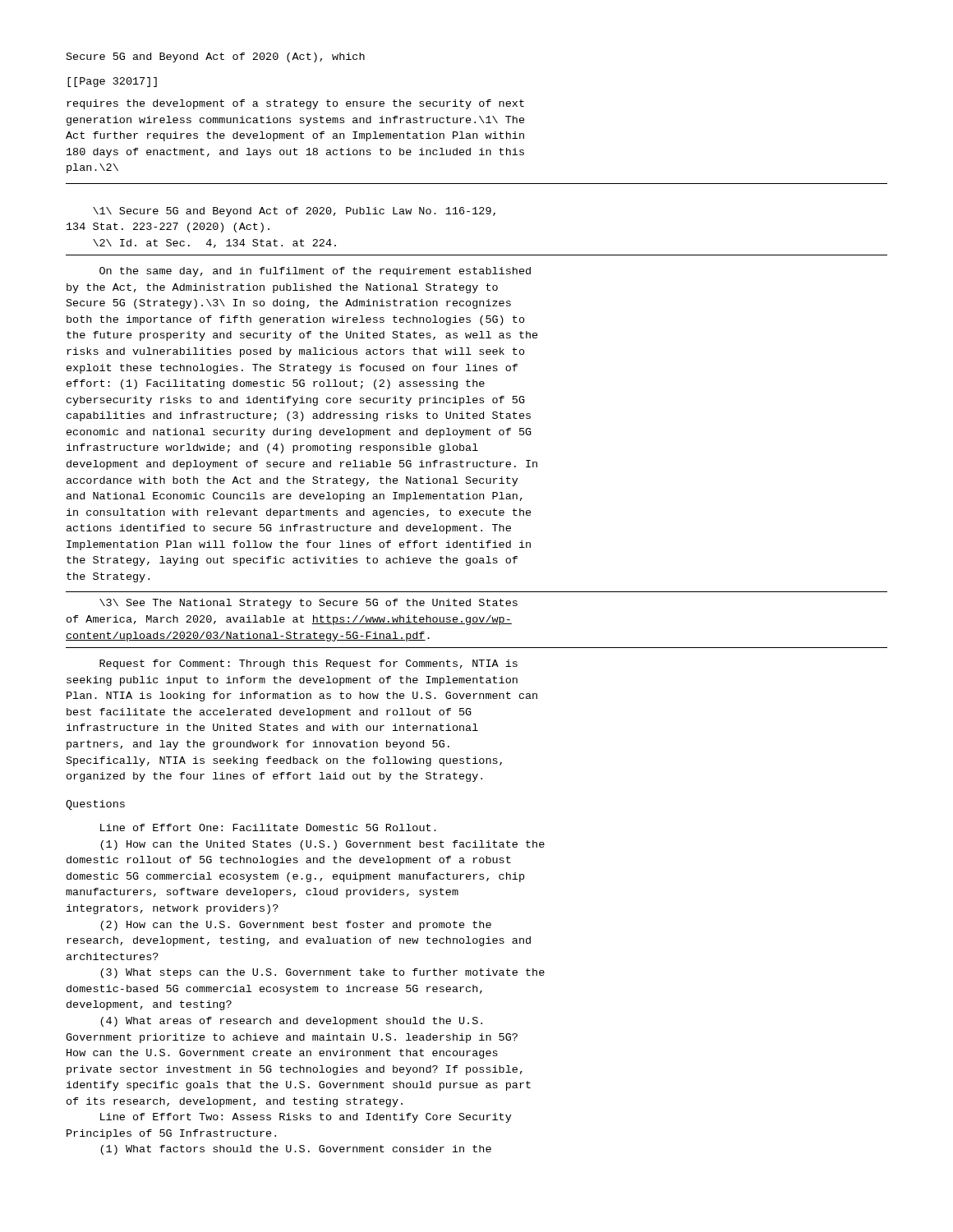The width and height of the screenshot is (953, 1232).
Task: Find the text block that reads "Line of Effort One: Facilitate"
Action: click(305, 989)
